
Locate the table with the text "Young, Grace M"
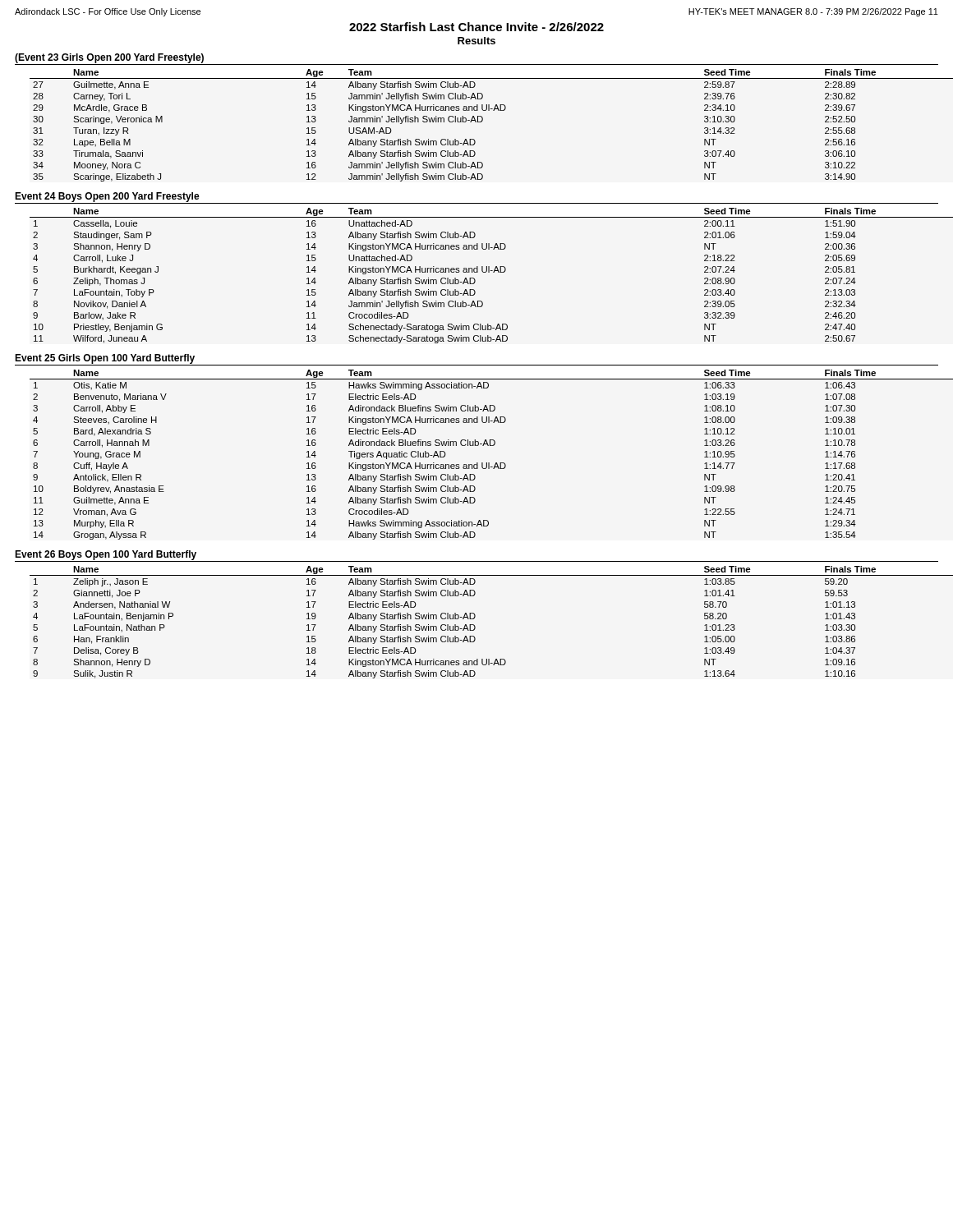pos(476,454)
